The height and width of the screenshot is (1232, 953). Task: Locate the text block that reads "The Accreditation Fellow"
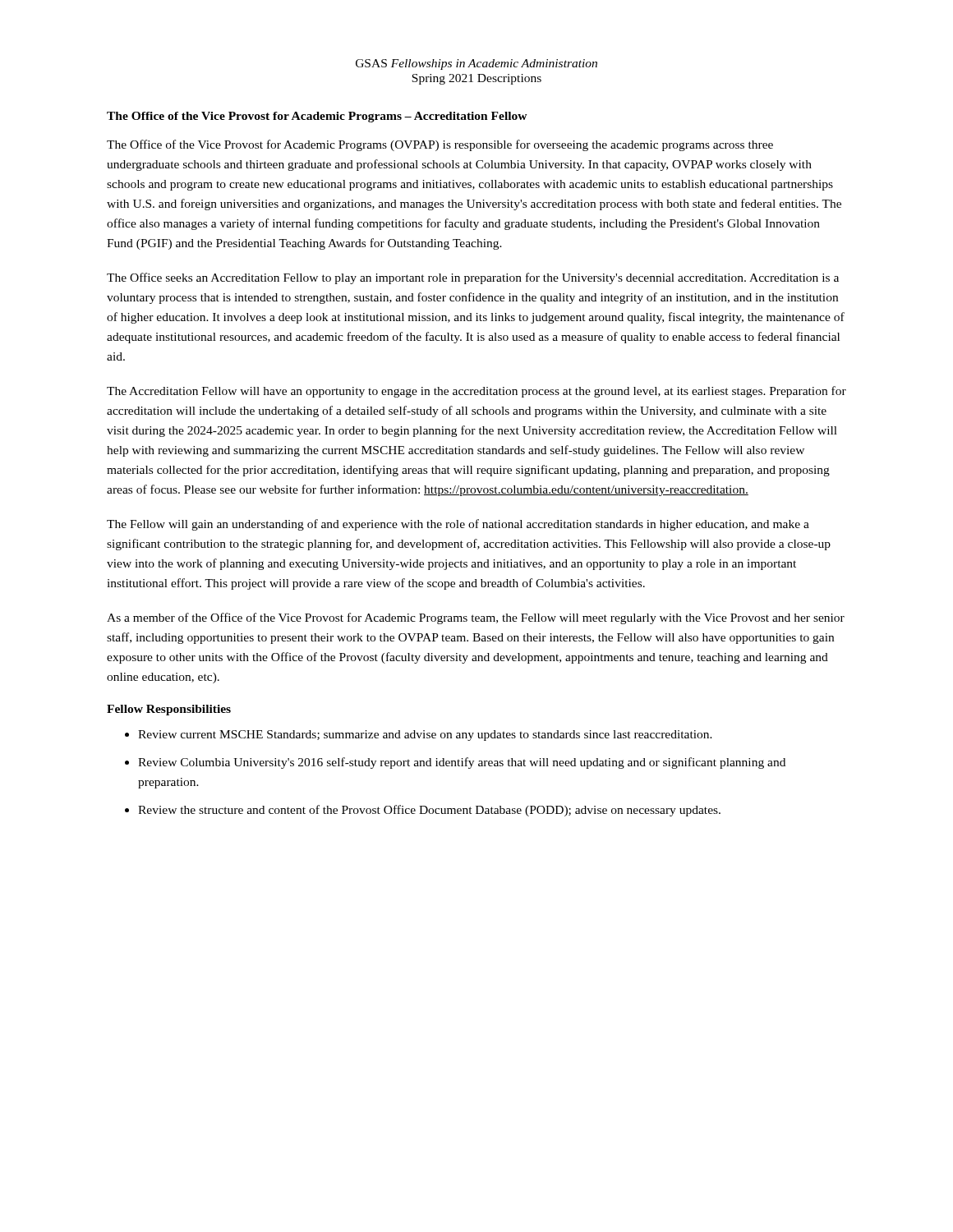[x=476, y=440]
